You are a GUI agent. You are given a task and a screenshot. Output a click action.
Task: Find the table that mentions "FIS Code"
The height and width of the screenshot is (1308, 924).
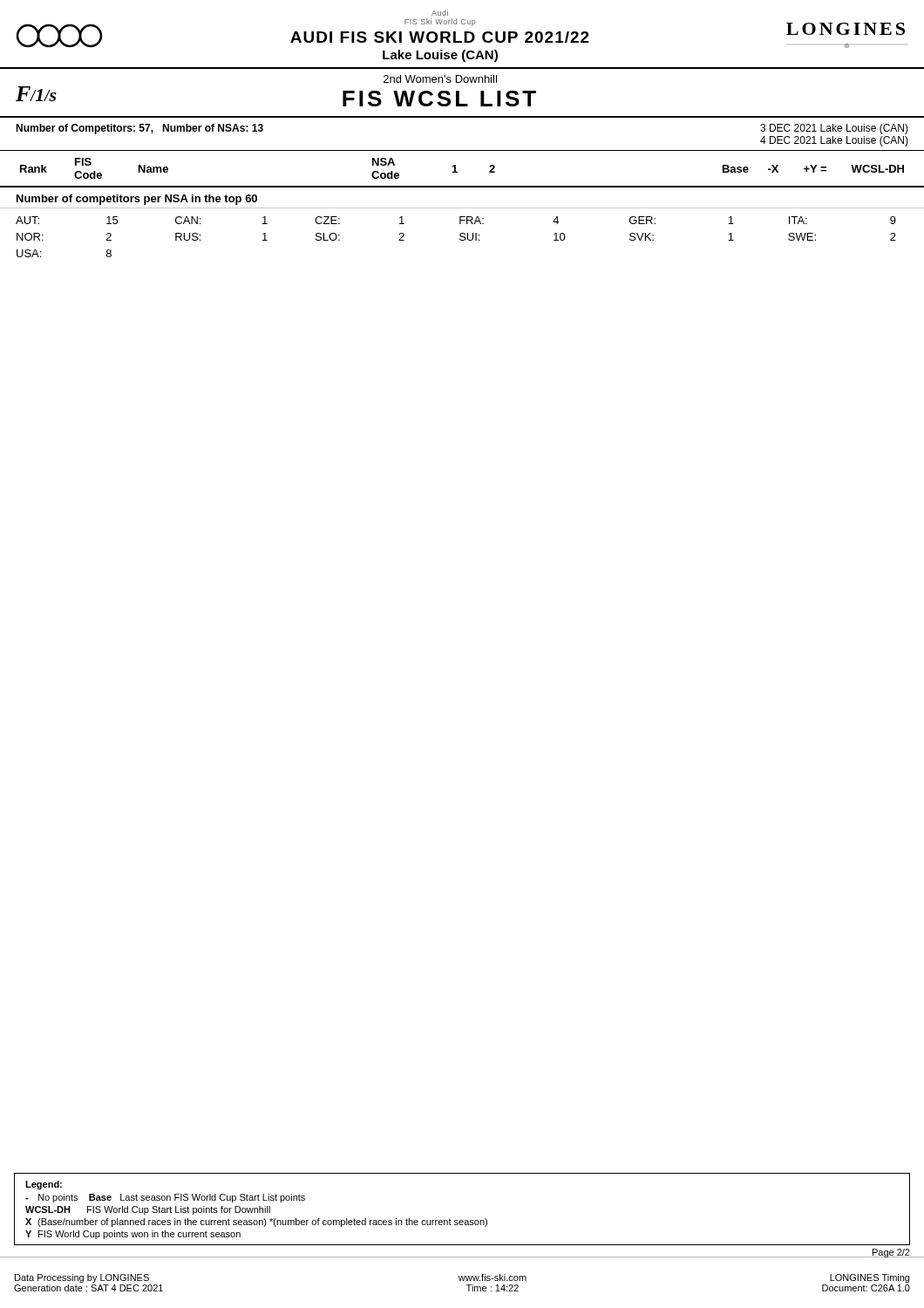point(462,169)
